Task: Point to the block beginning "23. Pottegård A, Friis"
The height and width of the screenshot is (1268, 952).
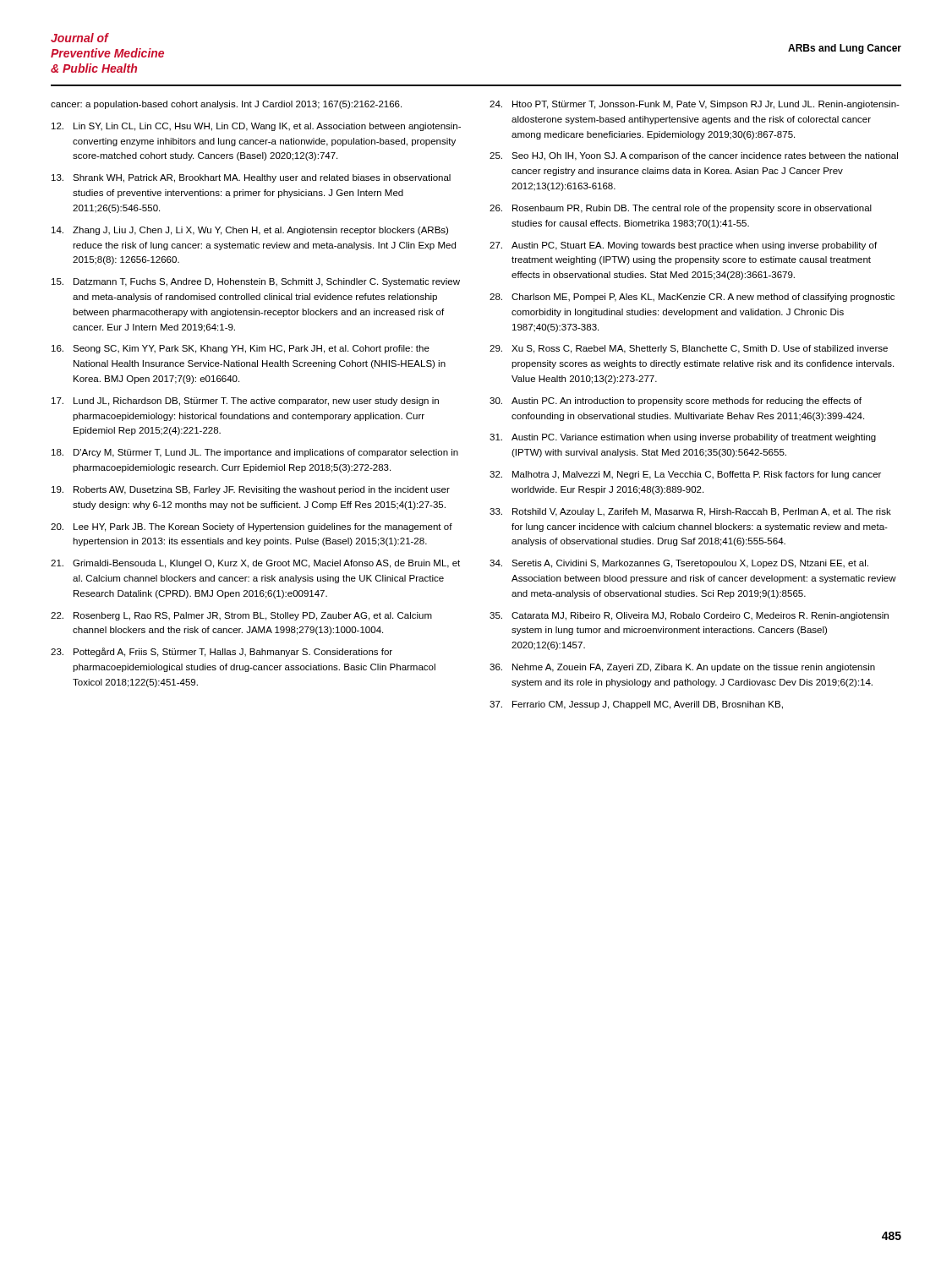Action: point(257,668)
